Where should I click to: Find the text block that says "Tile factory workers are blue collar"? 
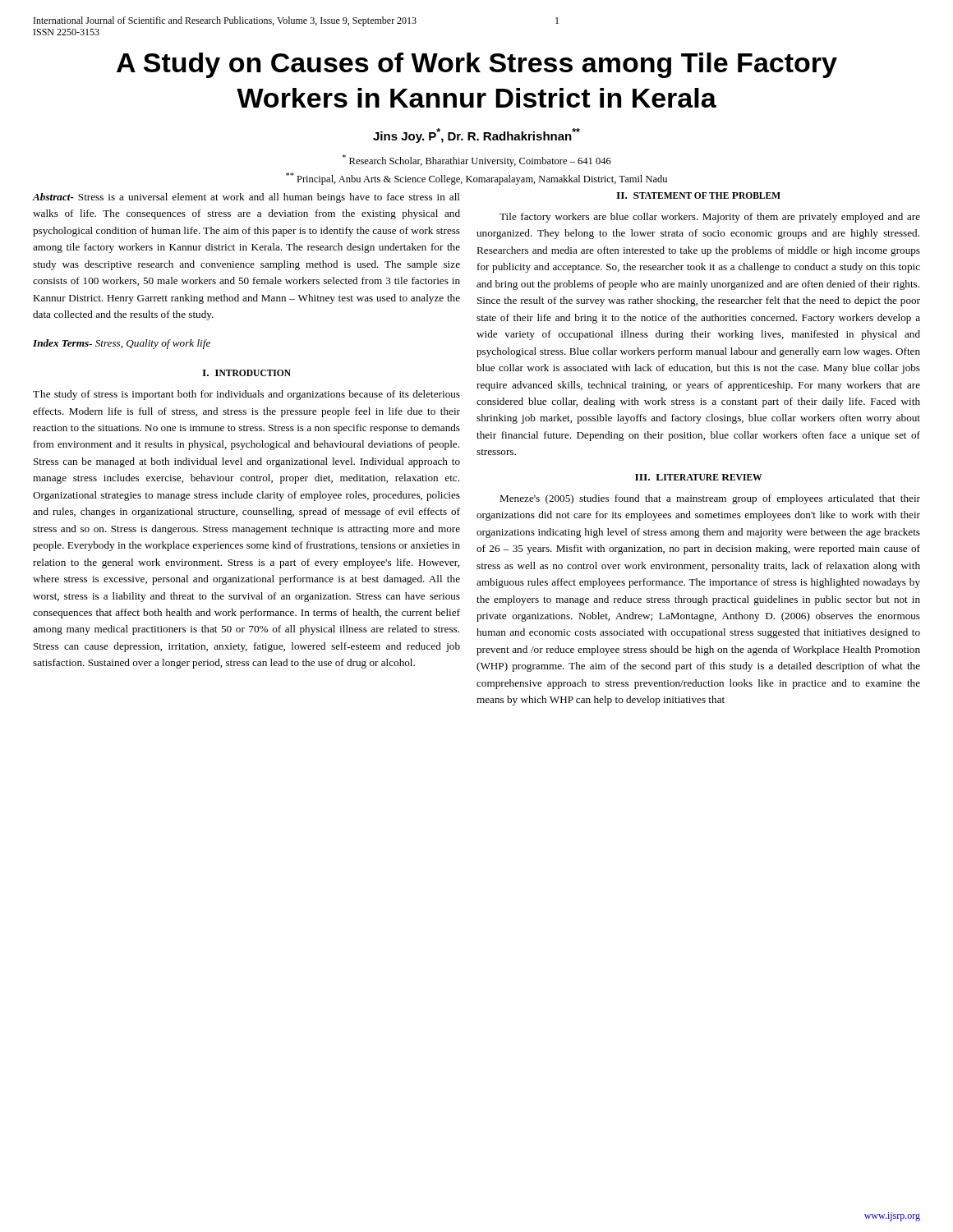coord(698,334)
